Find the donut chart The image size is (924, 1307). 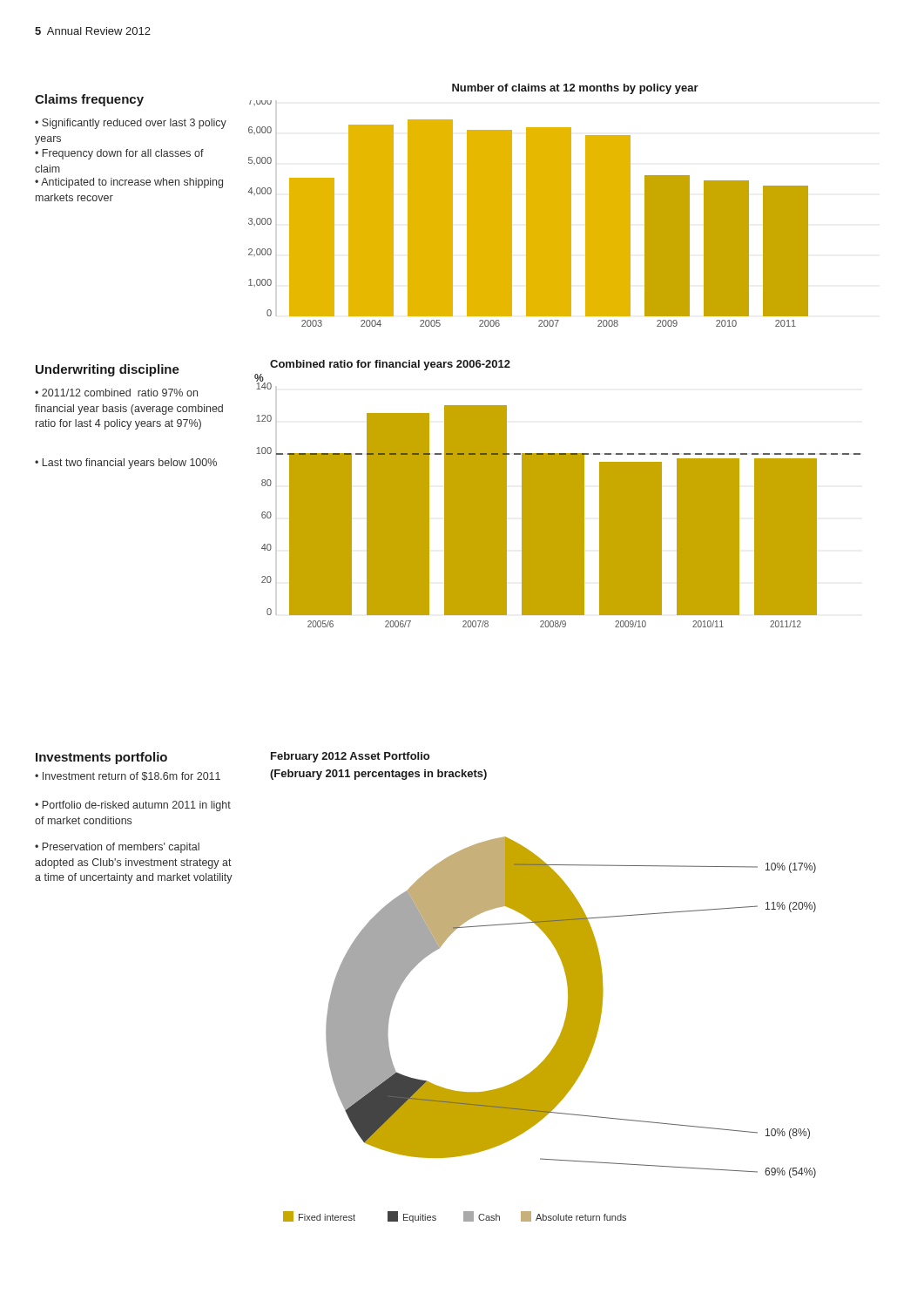(562, 1015)
